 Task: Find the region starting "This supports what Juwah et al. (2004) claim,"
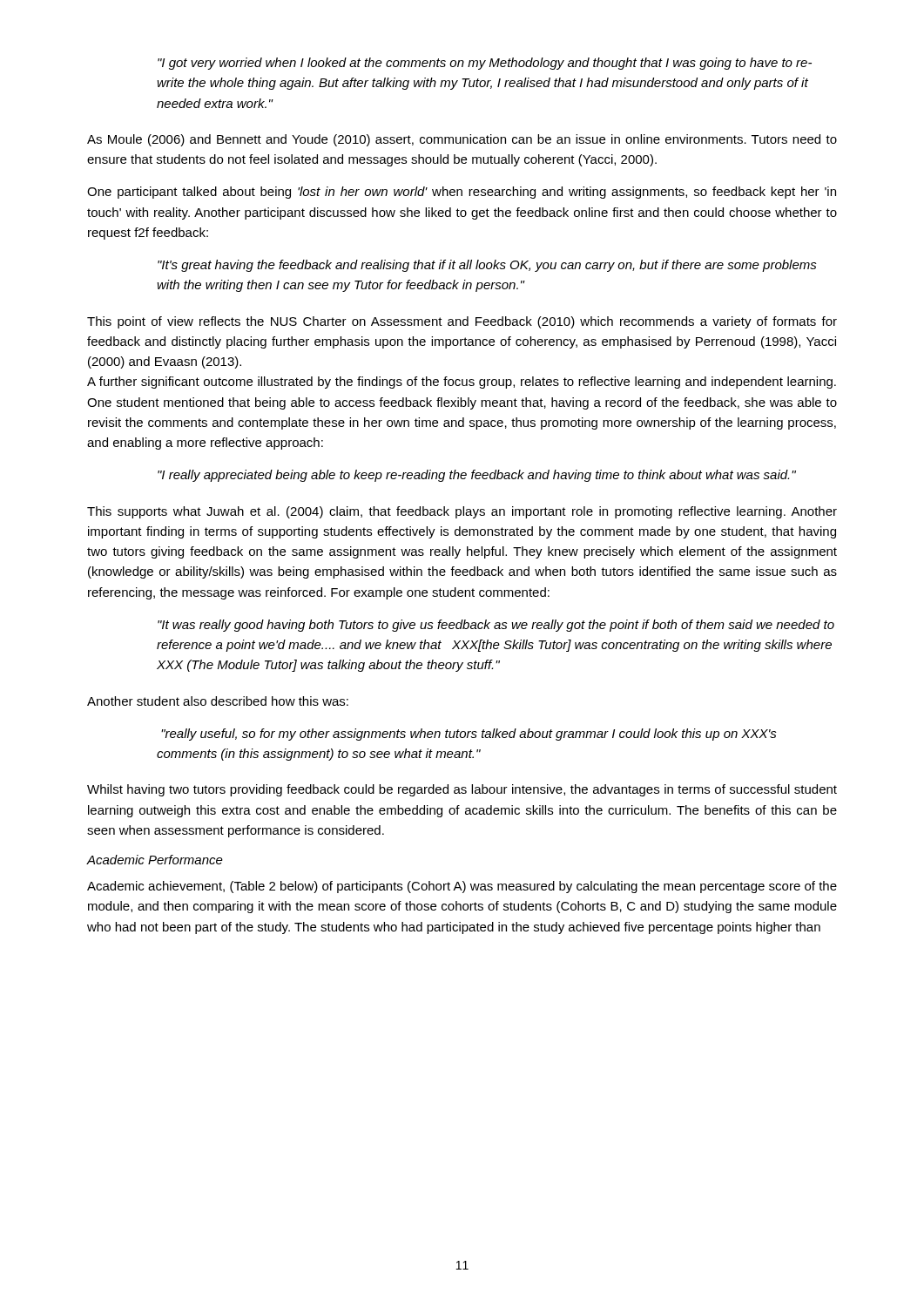(x=462, y=551)
